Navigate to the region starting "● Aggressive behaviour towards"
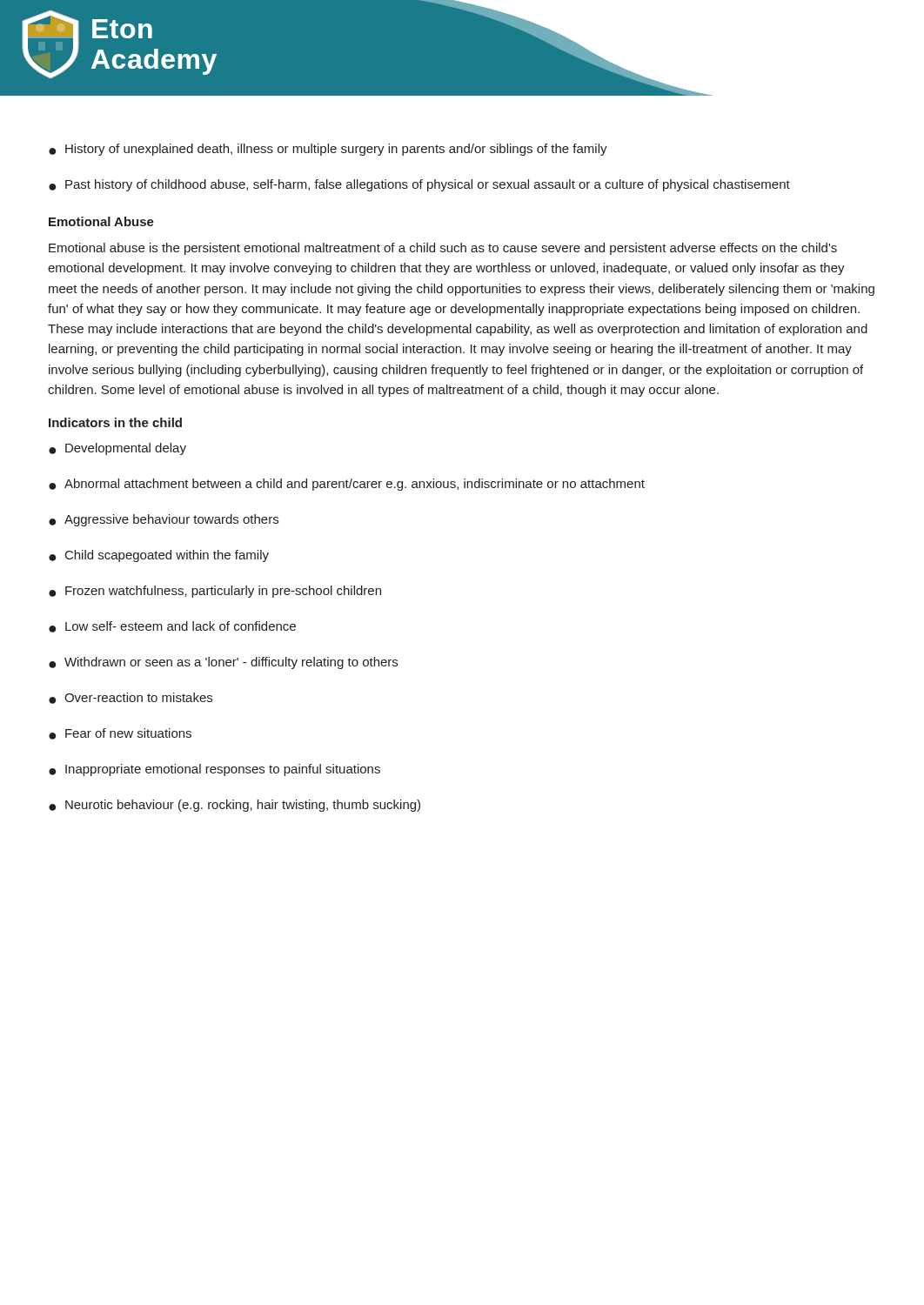This screenshot has height=1305, width=924. (x=163, y=522)
